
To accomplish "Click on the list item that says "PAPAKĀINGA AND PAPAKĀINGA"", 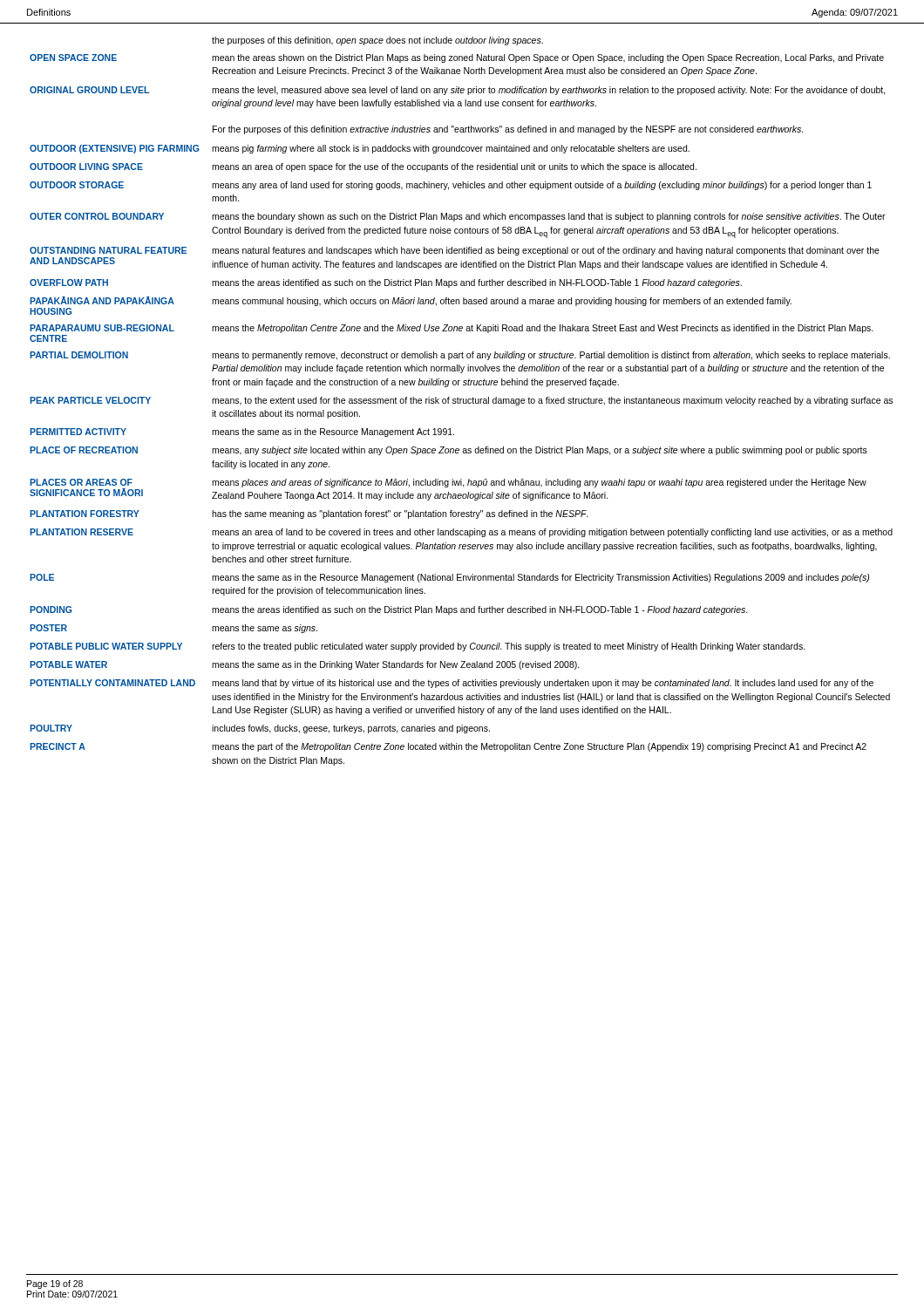I will click(x=462, y=306).
